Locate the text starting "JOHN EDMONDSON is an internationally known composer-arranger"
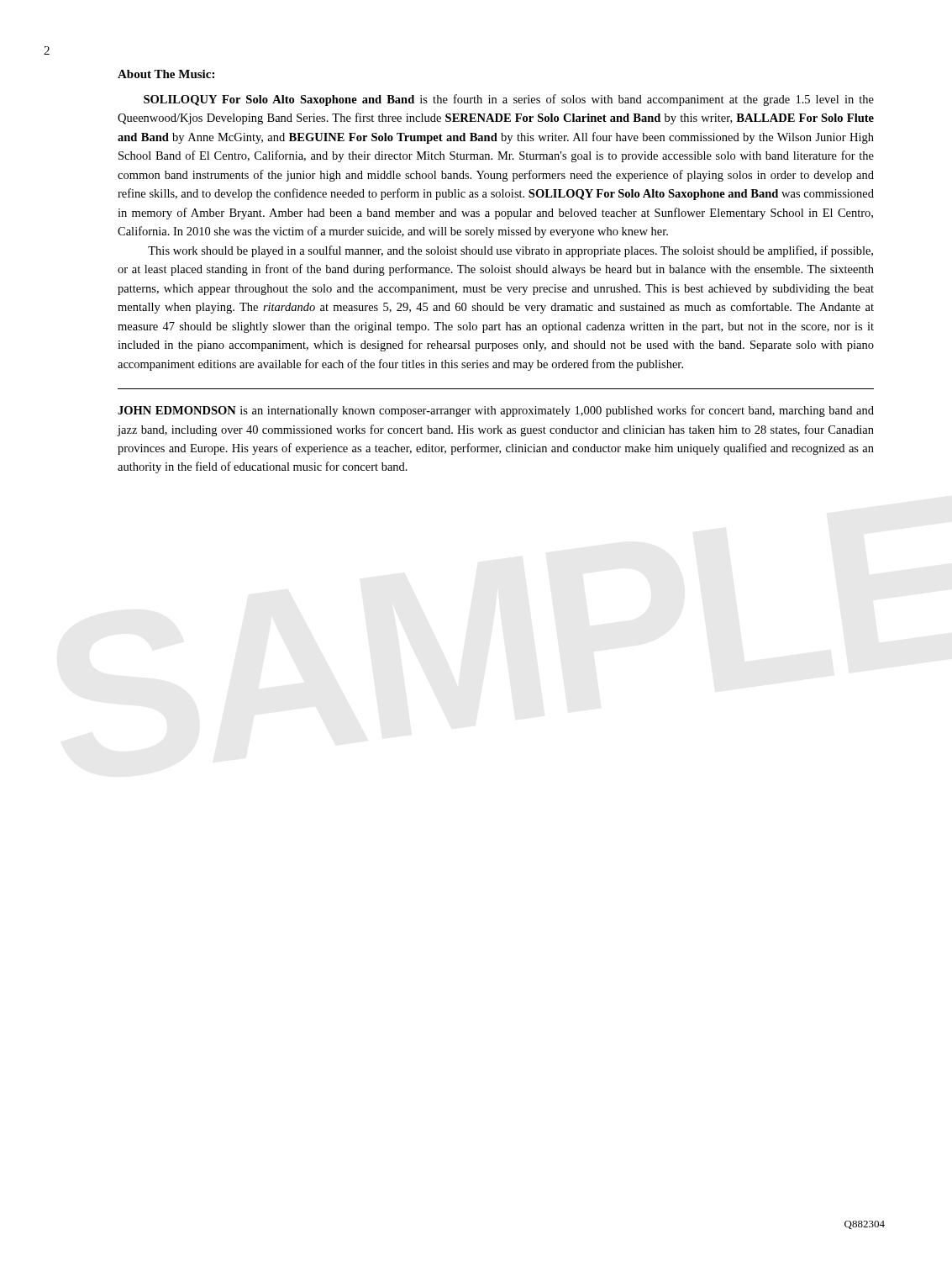The width and height of the screenshot is (952, 1261). 496,439
